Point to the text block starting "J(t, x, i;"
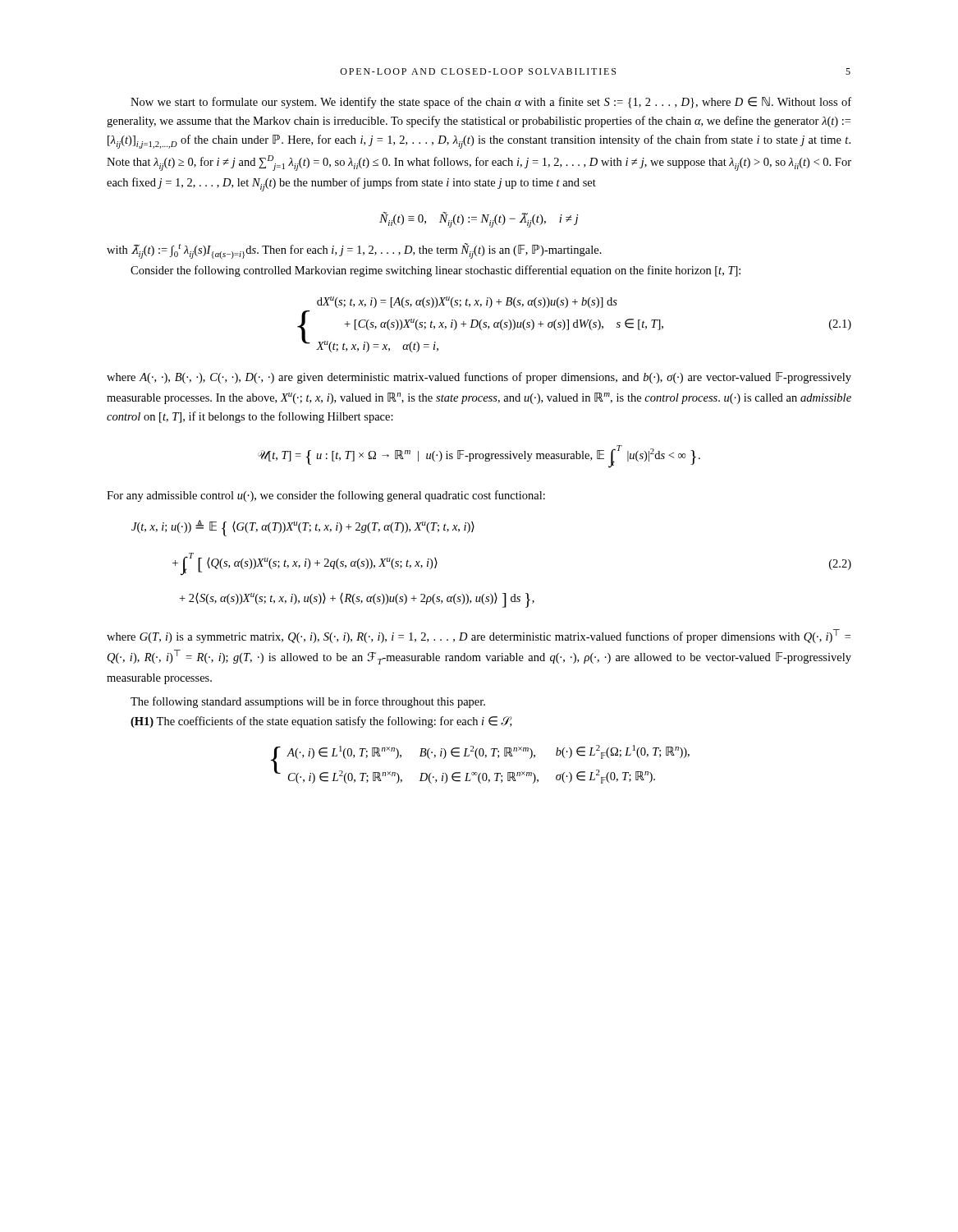Image resolution: width=958 pixels, height=1232 pixels. (303, 528)
